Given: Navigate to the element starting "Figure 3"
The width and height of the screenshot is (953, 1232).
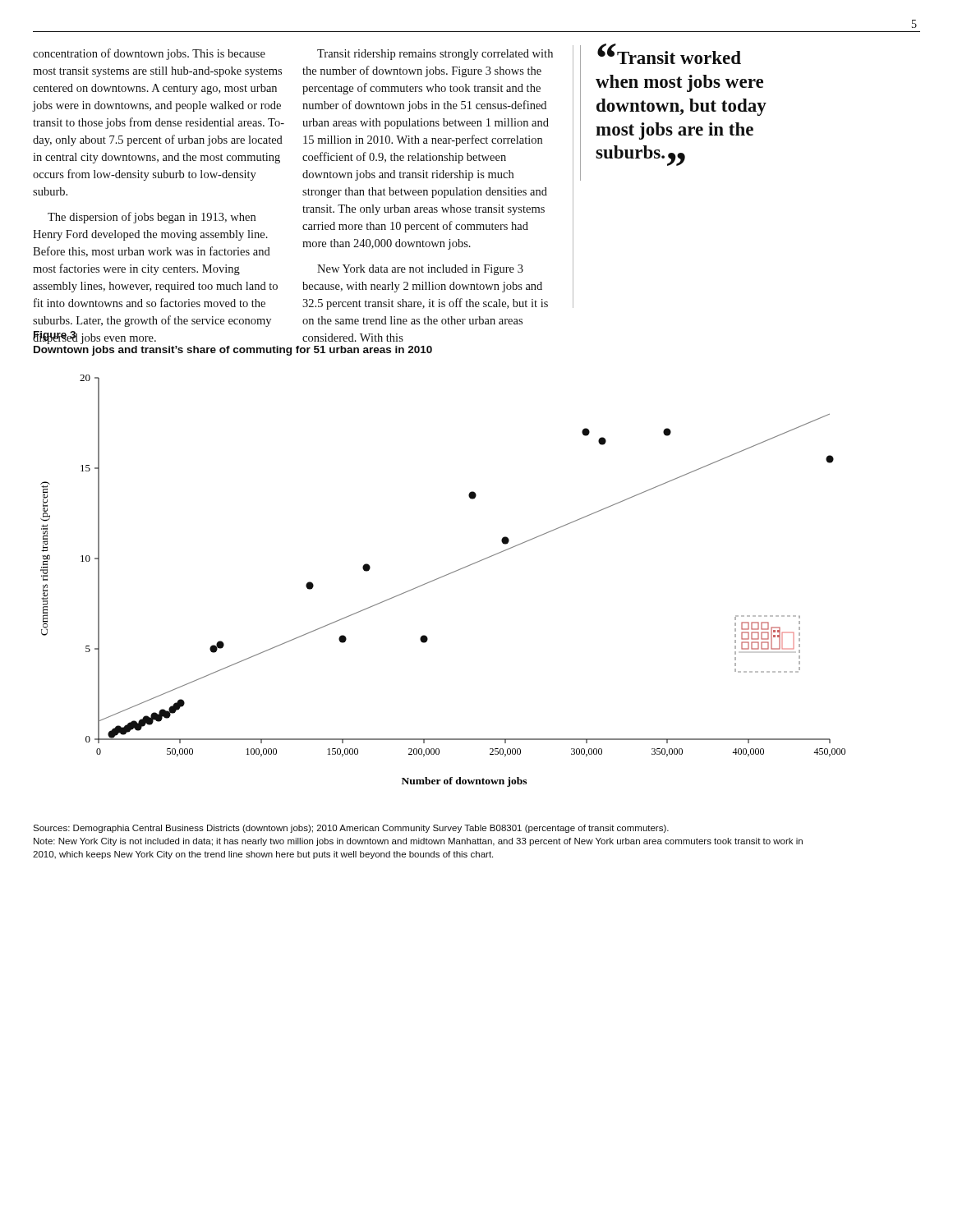Looking at the screenshot, I should (337, 335).
